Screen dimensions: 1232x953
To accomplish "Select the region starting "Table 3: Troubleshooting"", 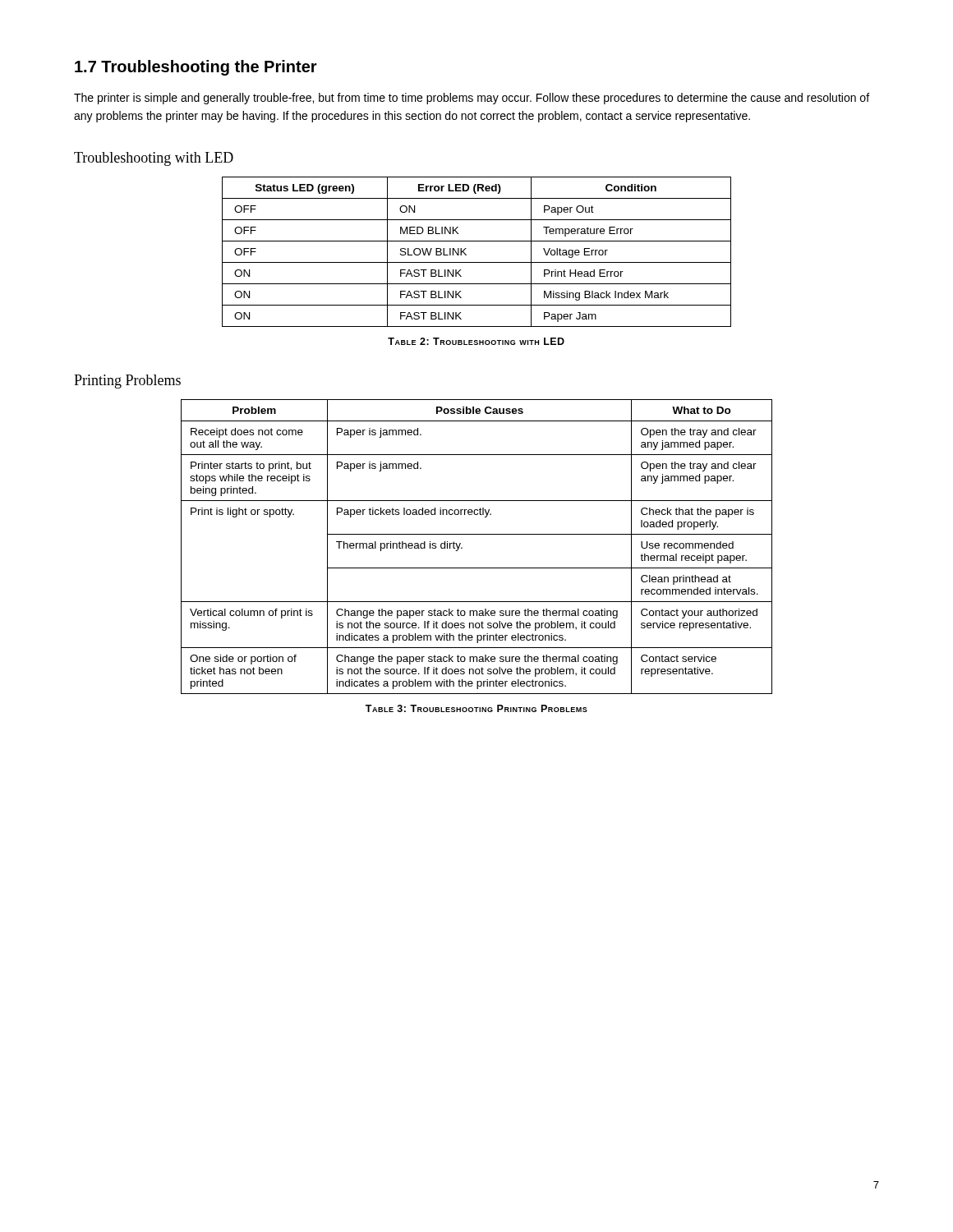I will pos(476,709).
